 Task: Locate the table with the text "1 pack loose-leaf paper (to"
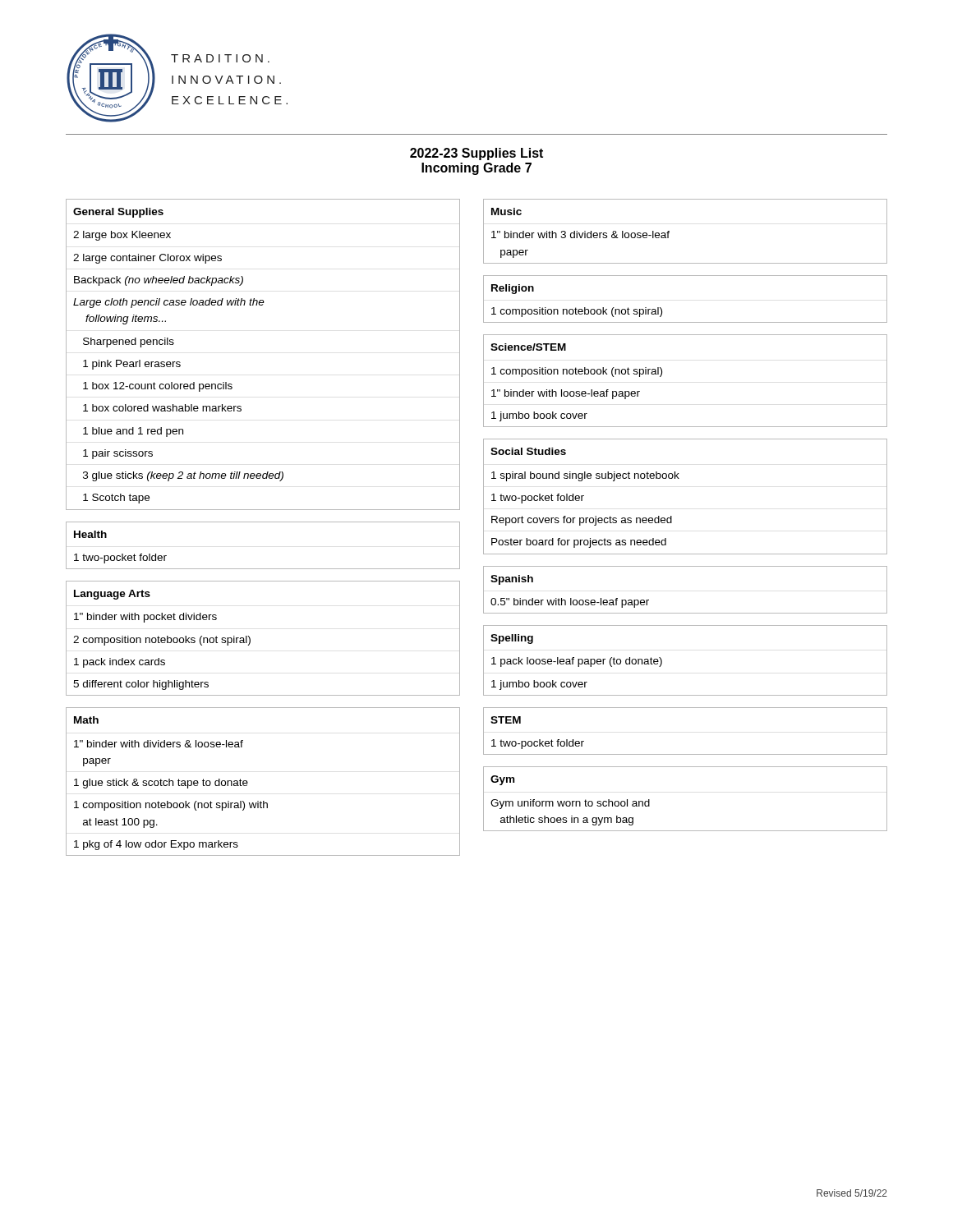(x=685, y=660)
